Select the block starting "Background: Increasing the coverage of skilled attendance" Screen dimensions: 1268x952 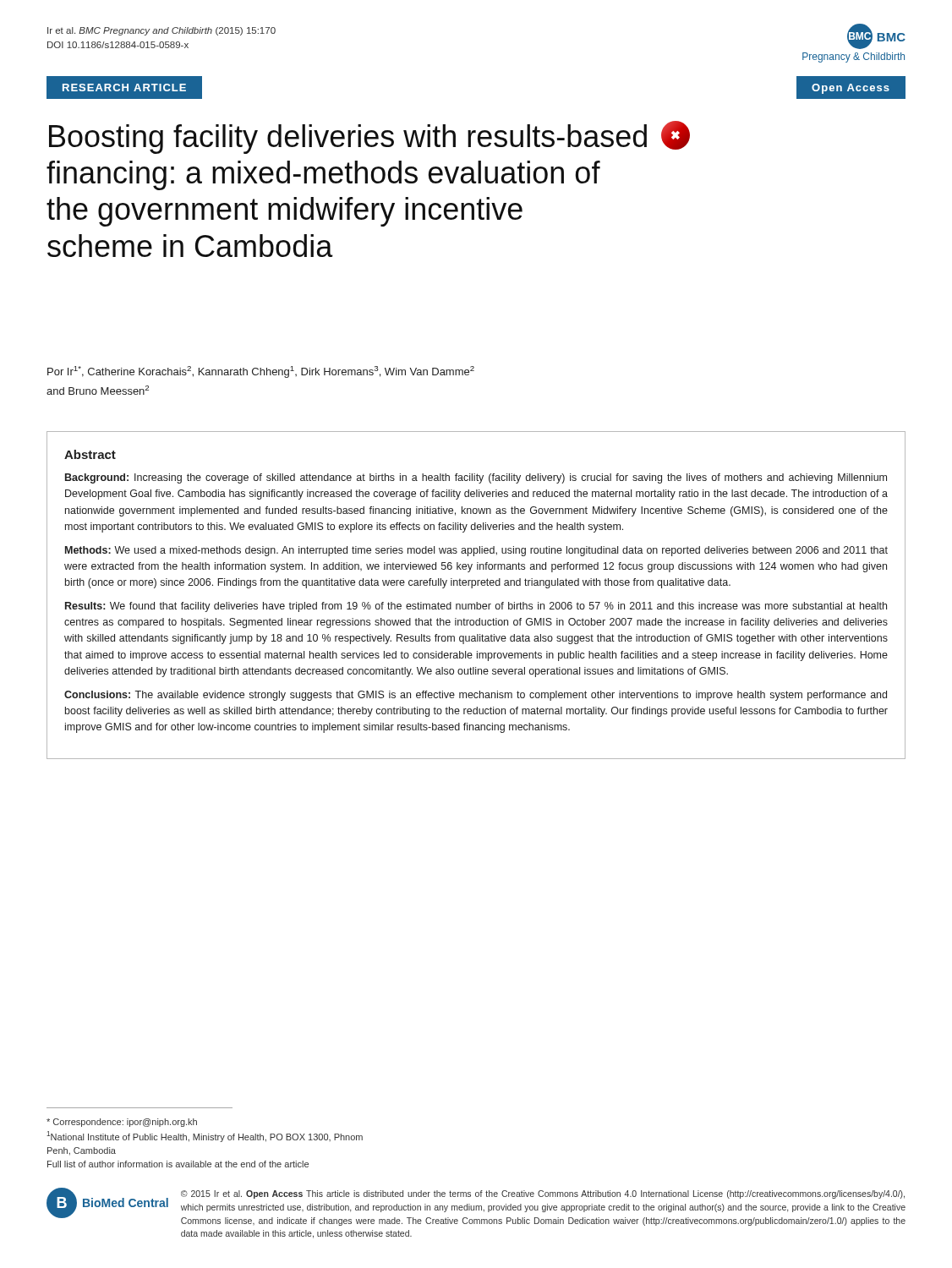click(x=476, y=502)
